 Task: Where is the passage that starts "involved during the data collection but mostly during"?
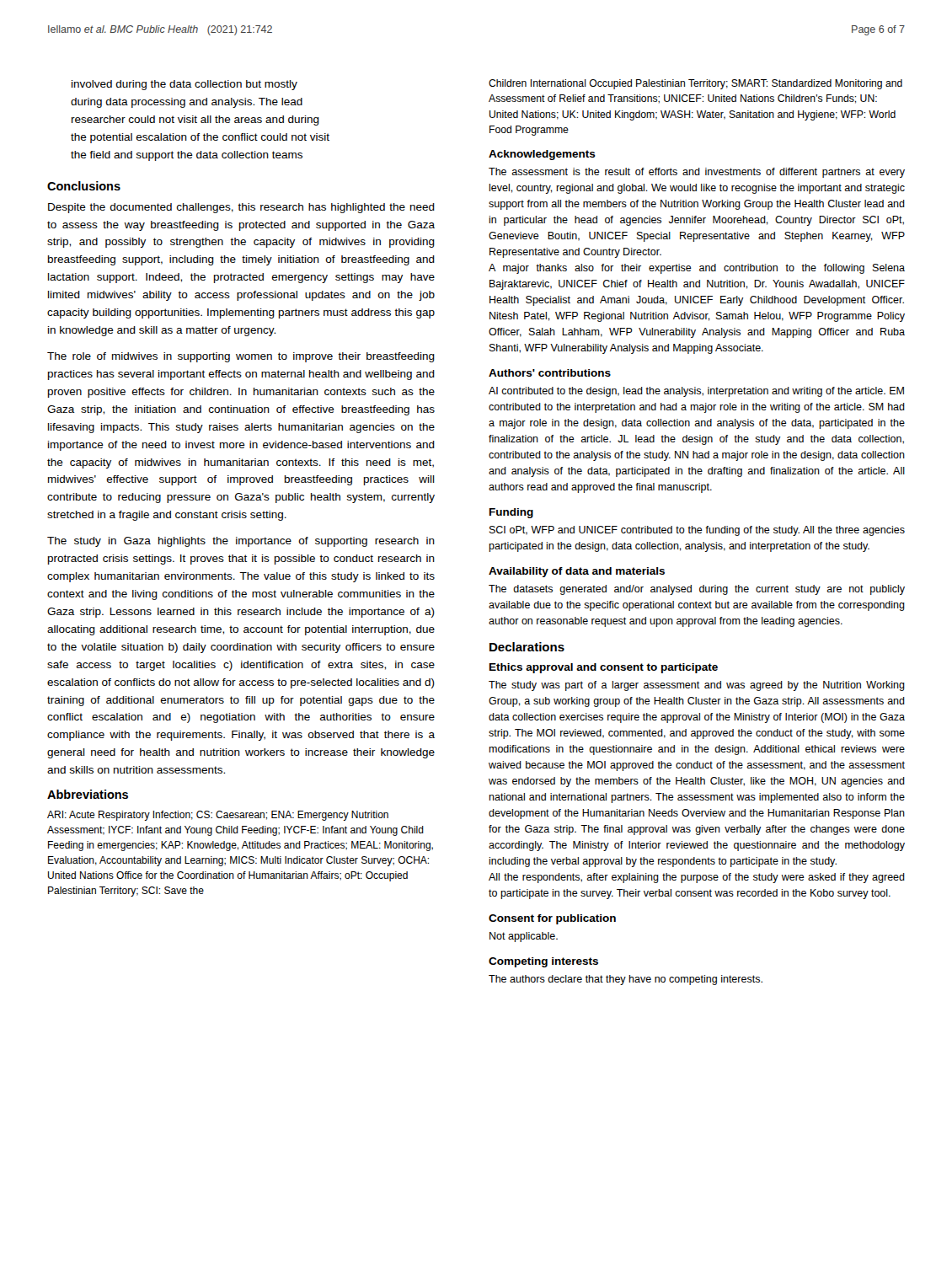pyautogui.click(x=200, y=119)
